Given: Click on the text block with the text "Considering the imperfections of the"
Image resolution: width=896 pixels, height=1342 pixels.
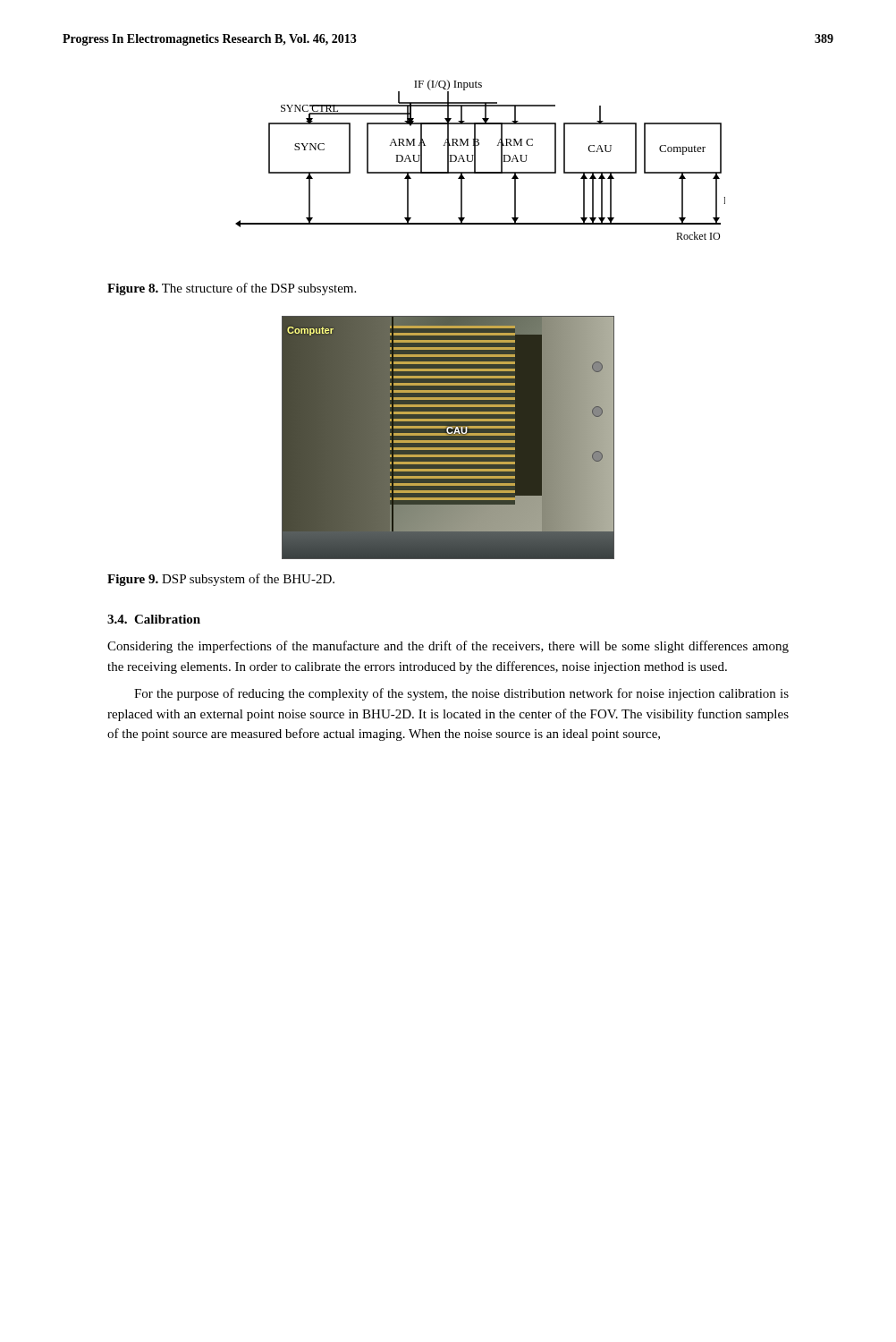Looking at the screenshot, I should click(448, 690).
